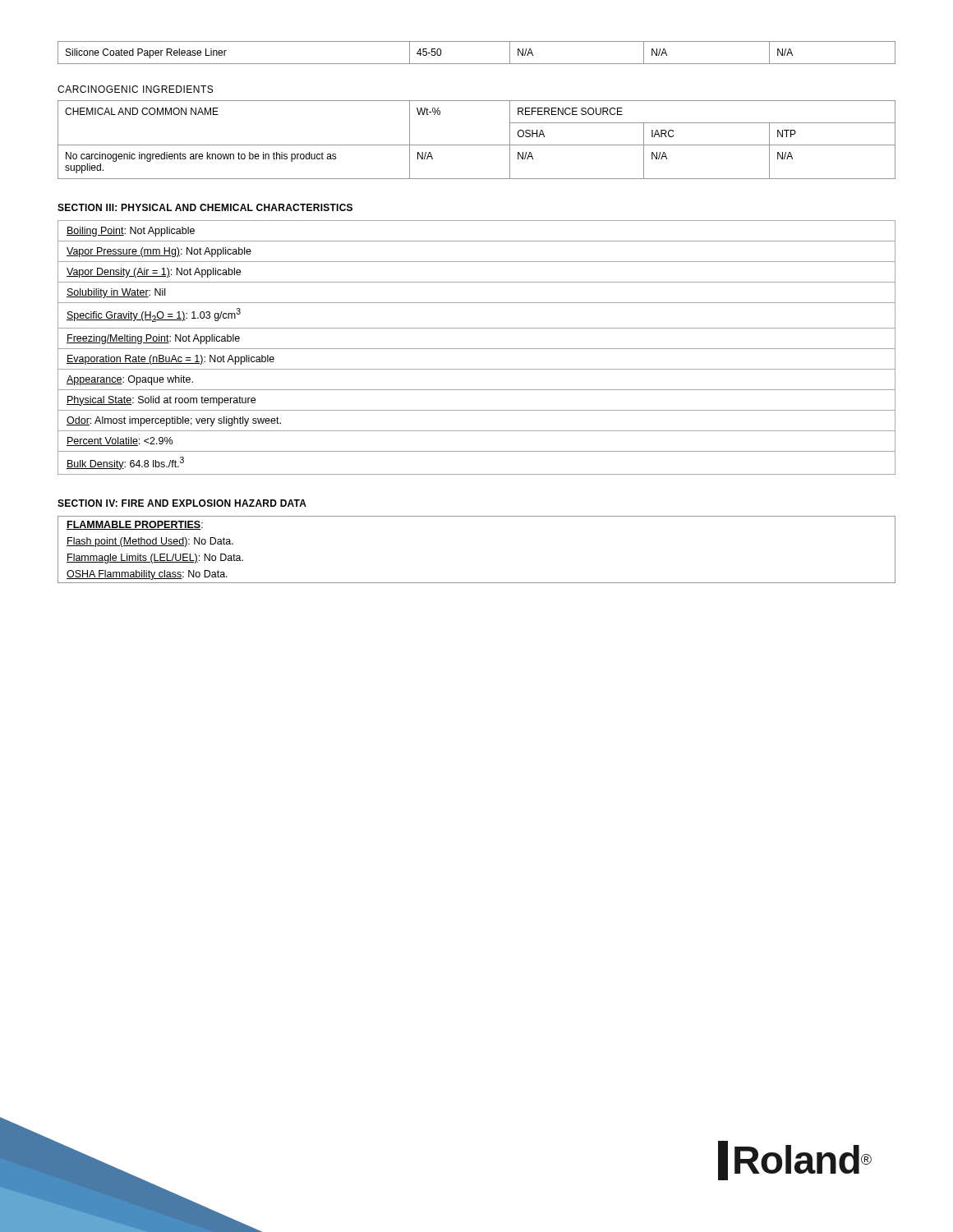Click on the table containing "Flash point (Method Used) :"

[x=476, y=549]
